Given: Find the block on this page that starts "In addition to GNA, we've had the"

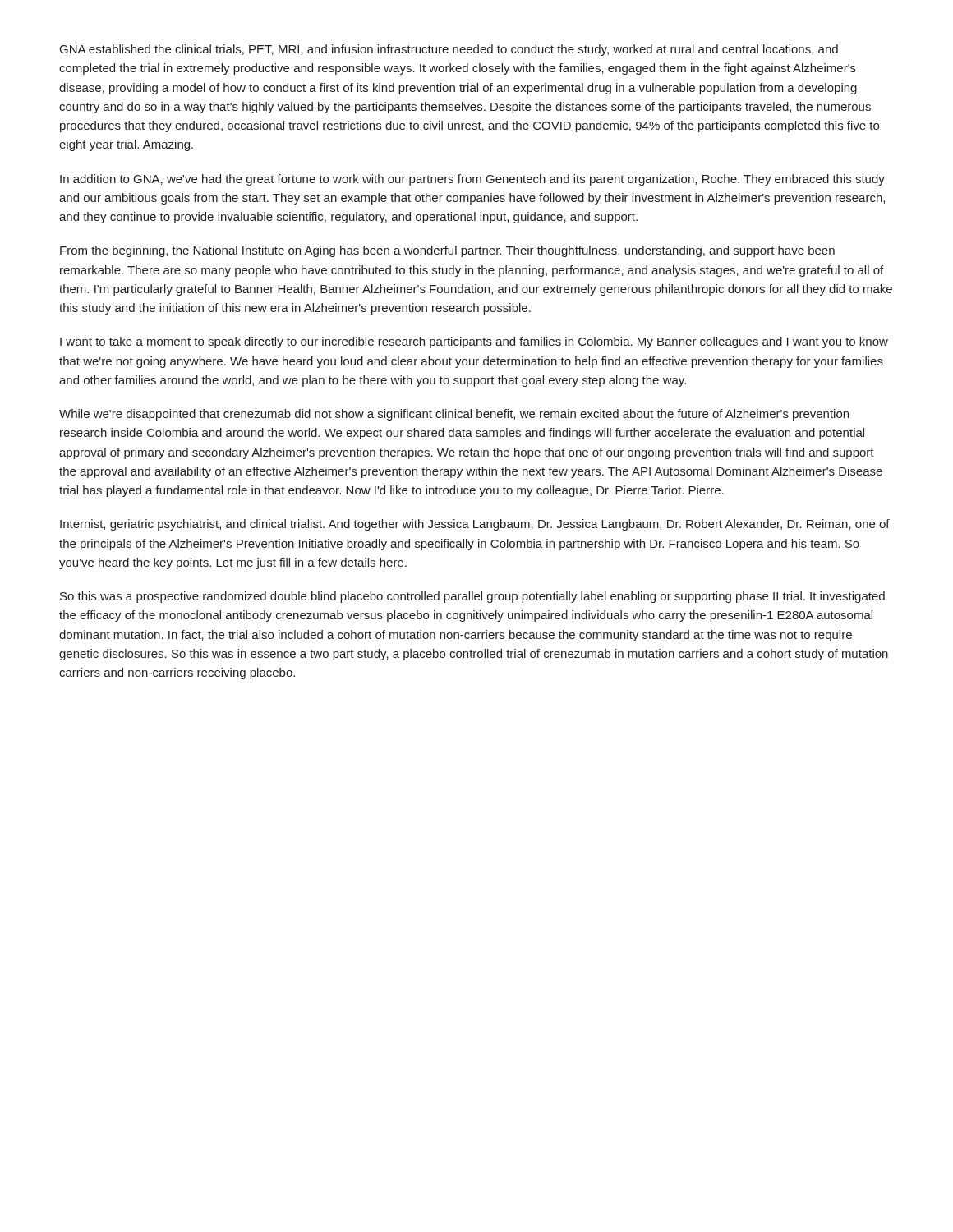Looking at the screenshot, I should 473,197.
